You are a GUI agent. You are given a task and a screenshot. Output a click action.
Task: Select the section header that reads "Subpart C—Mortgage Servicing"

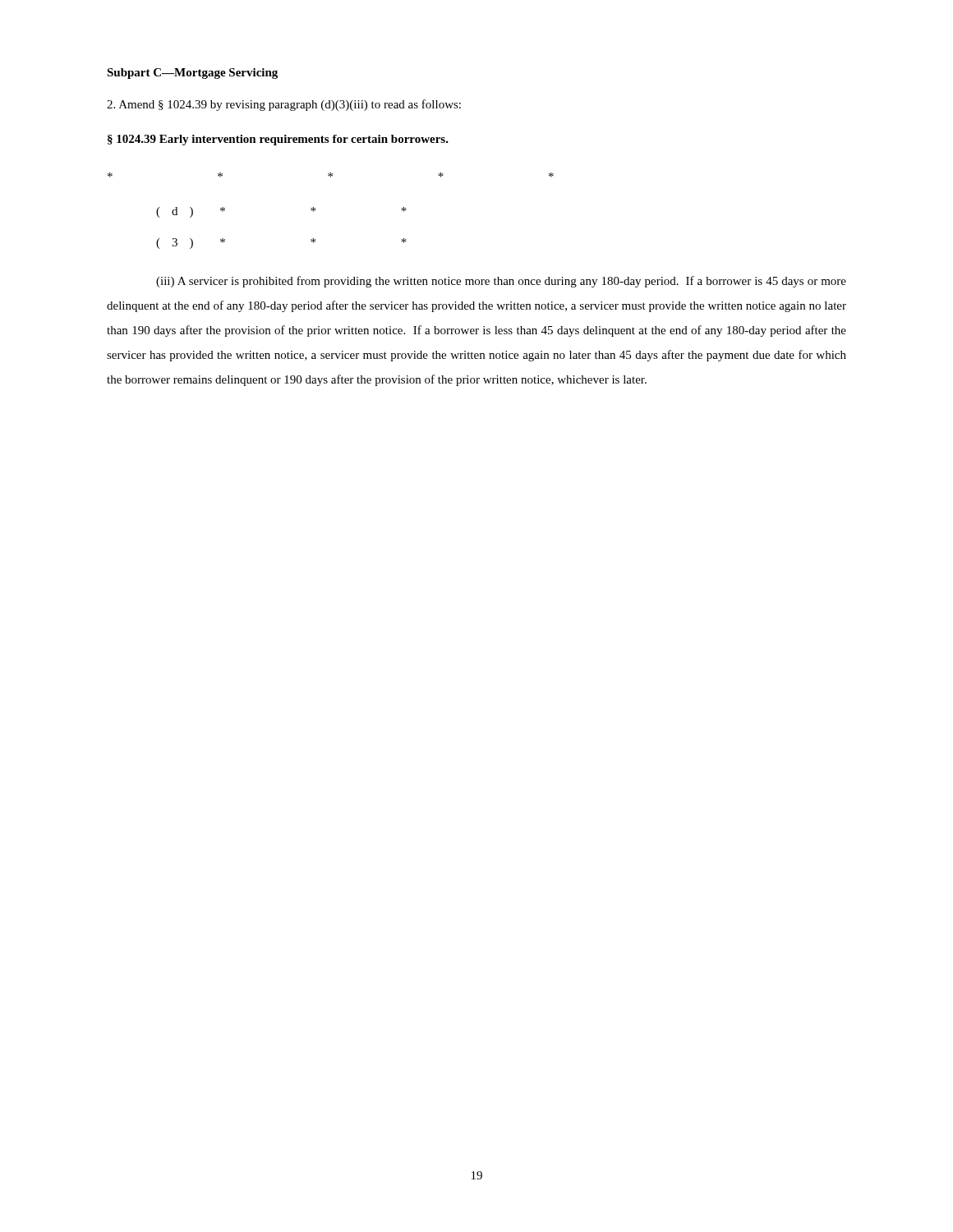pyautogui.click(x=192, y=72)
